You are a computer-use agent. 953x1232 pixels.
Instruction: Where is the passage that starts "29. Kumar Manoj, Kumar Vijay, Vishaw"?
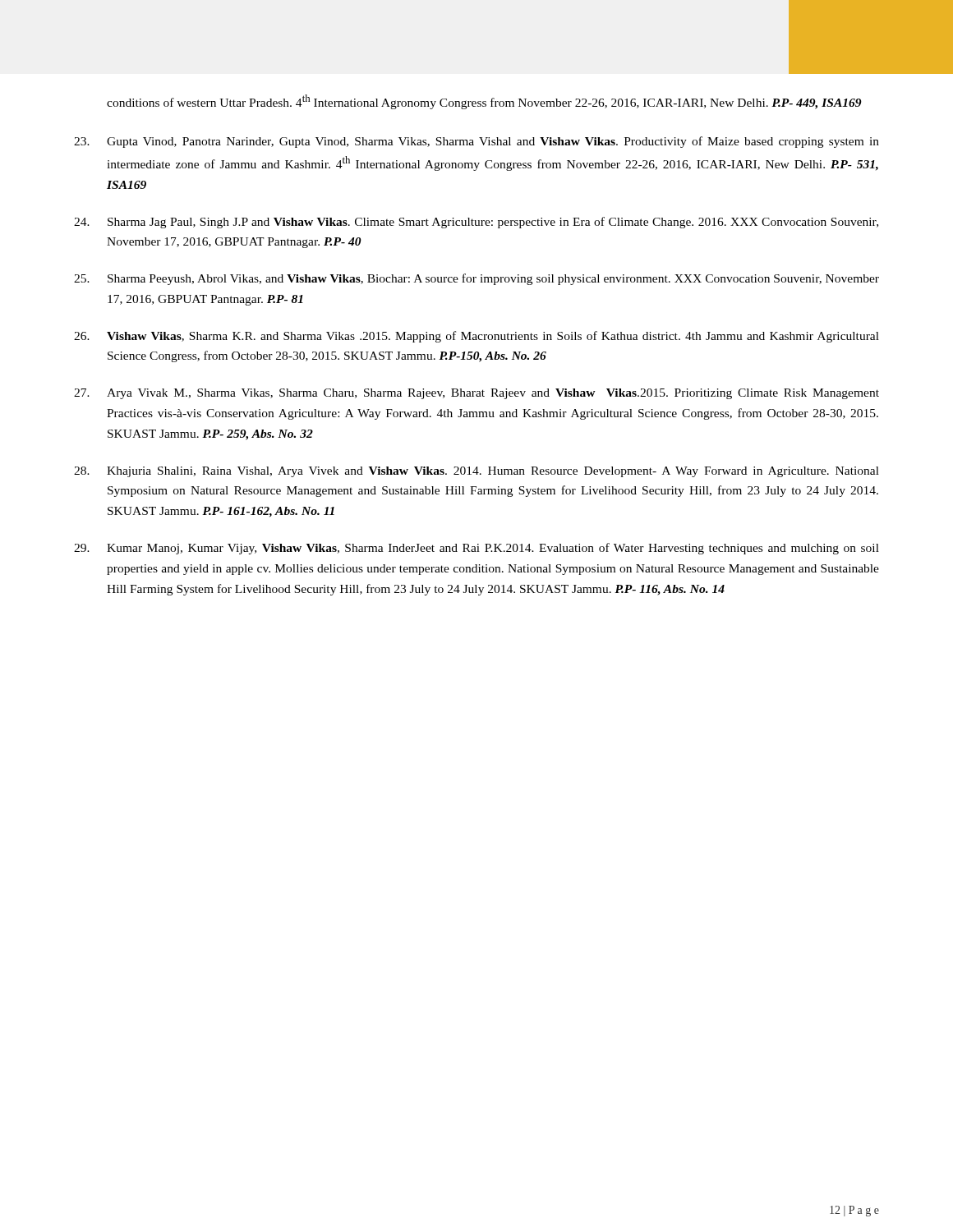click(476, 569)
